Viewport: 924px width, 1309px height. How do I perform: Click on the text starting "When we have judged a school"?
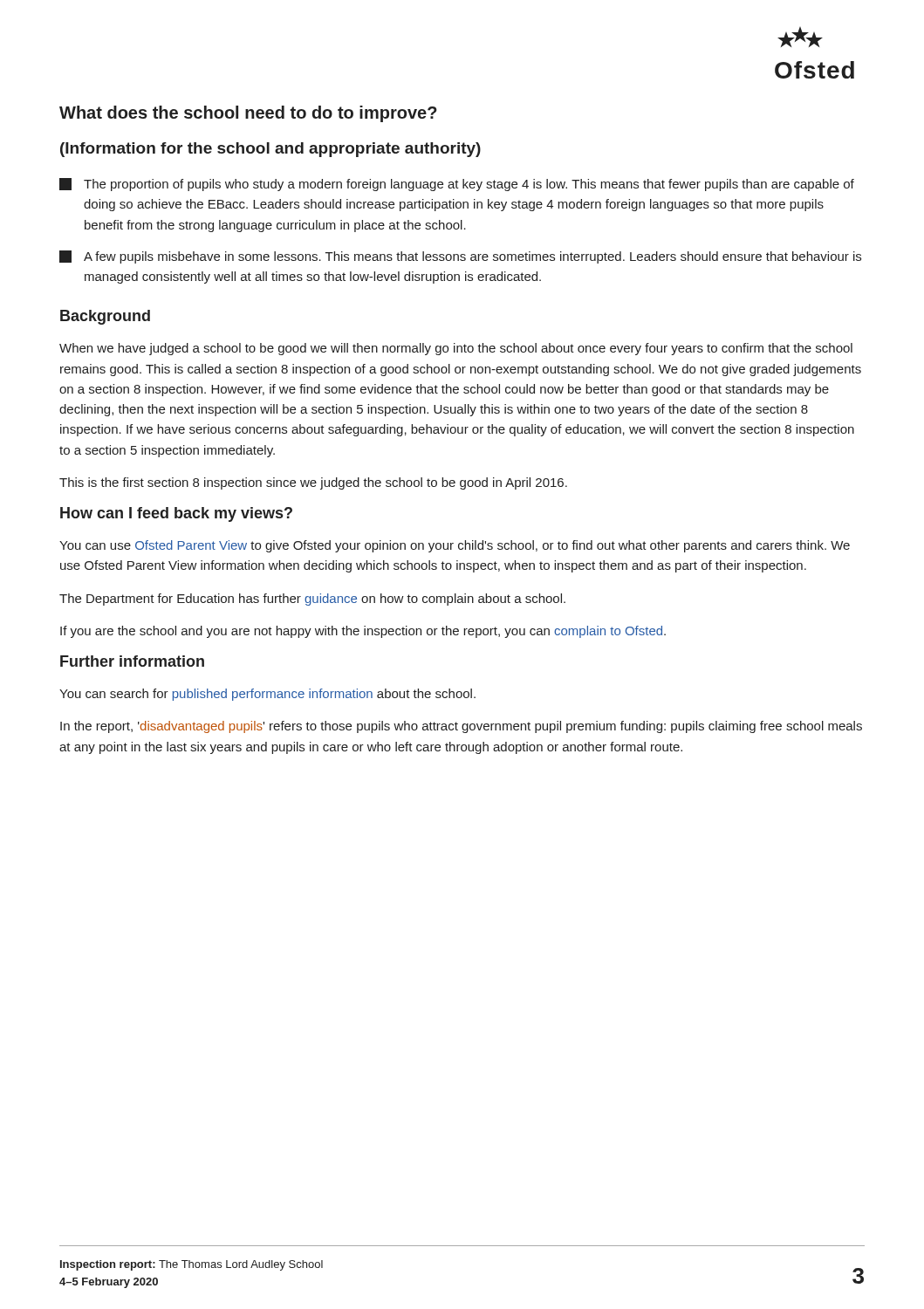tap(462, 399)
